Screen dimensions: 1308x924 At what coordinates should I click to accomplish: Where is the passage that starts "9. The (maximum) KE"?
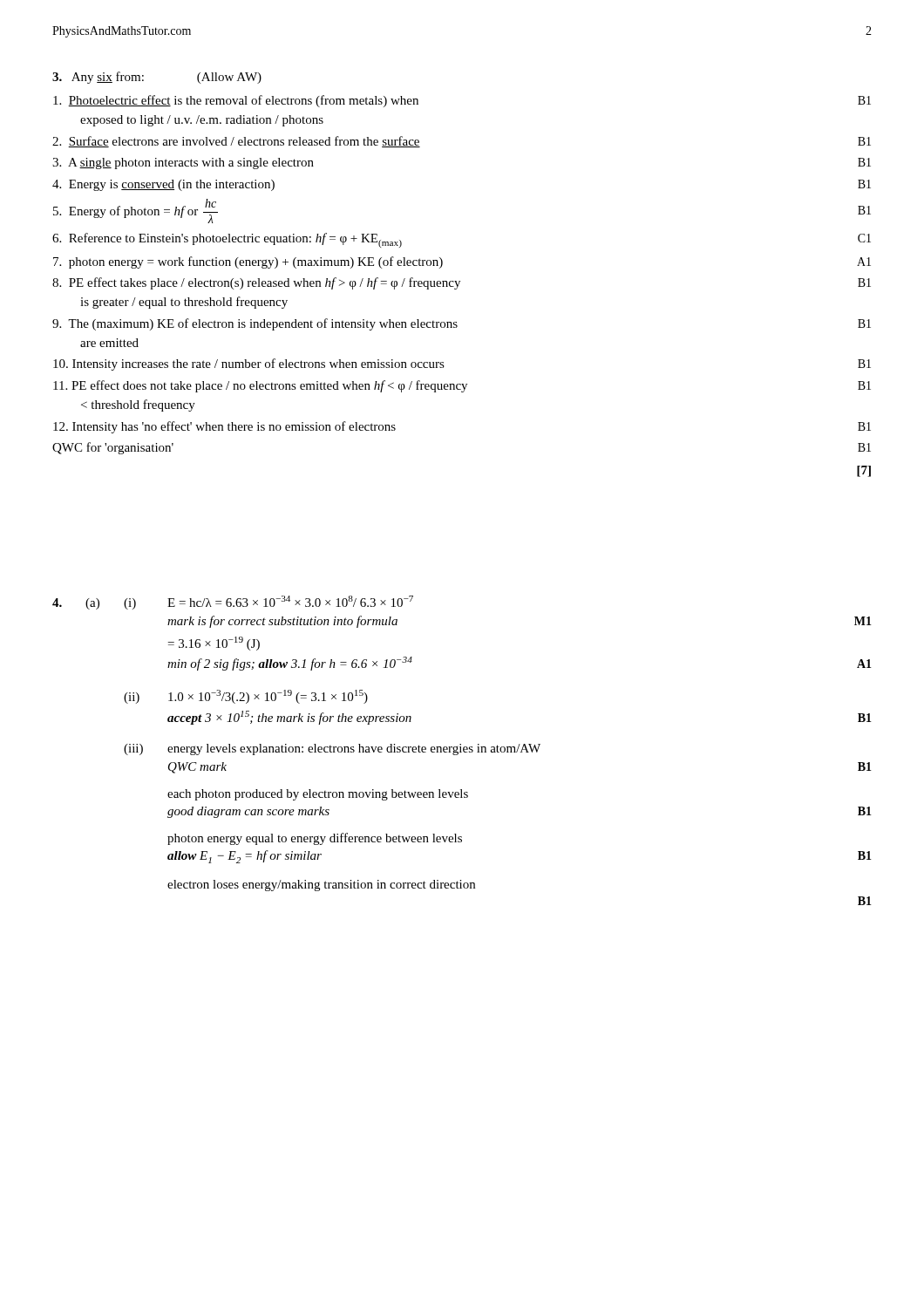(x=462, y=334)
